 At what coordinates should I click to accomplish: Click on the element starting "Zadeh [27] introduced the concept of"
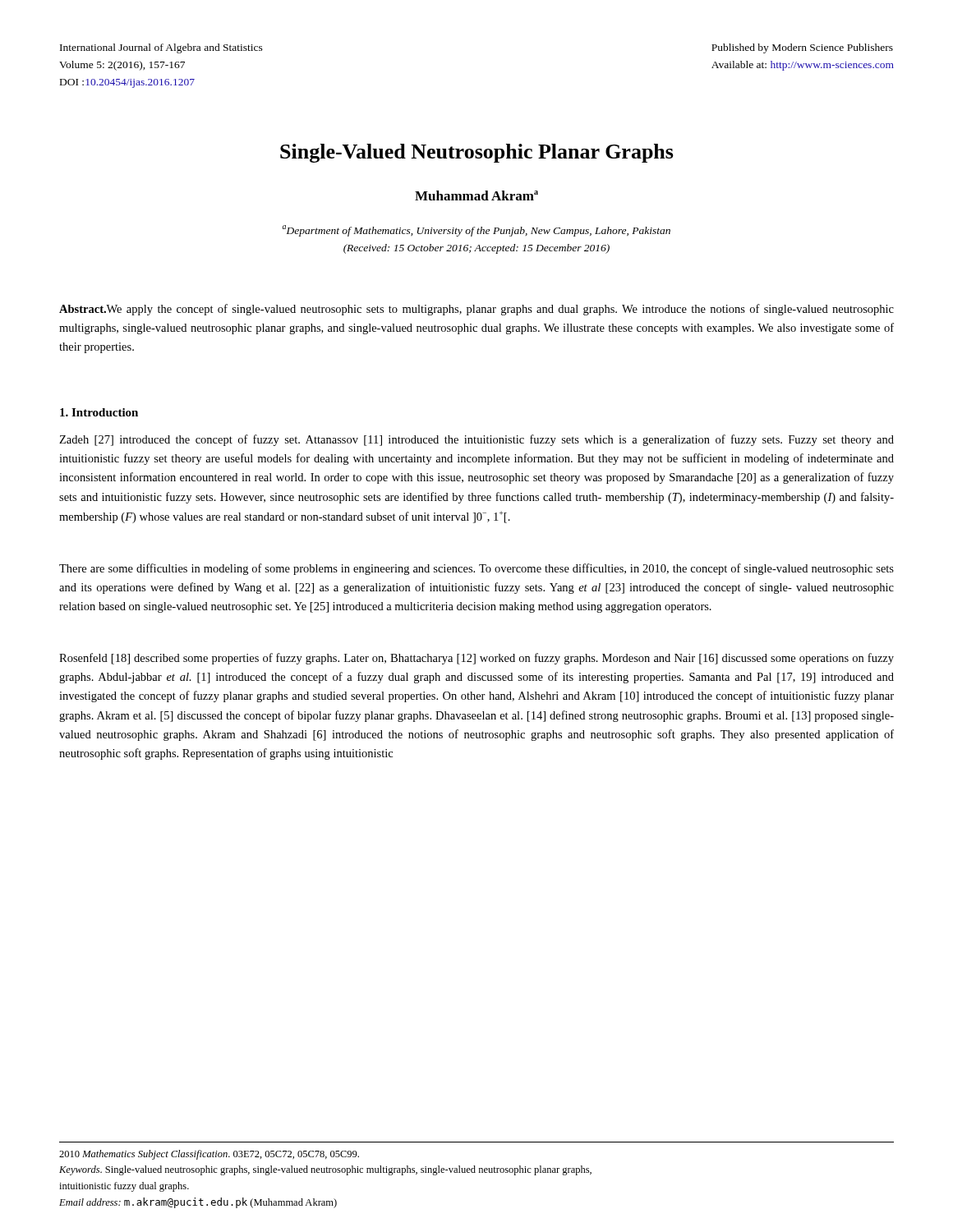[476, 478]
